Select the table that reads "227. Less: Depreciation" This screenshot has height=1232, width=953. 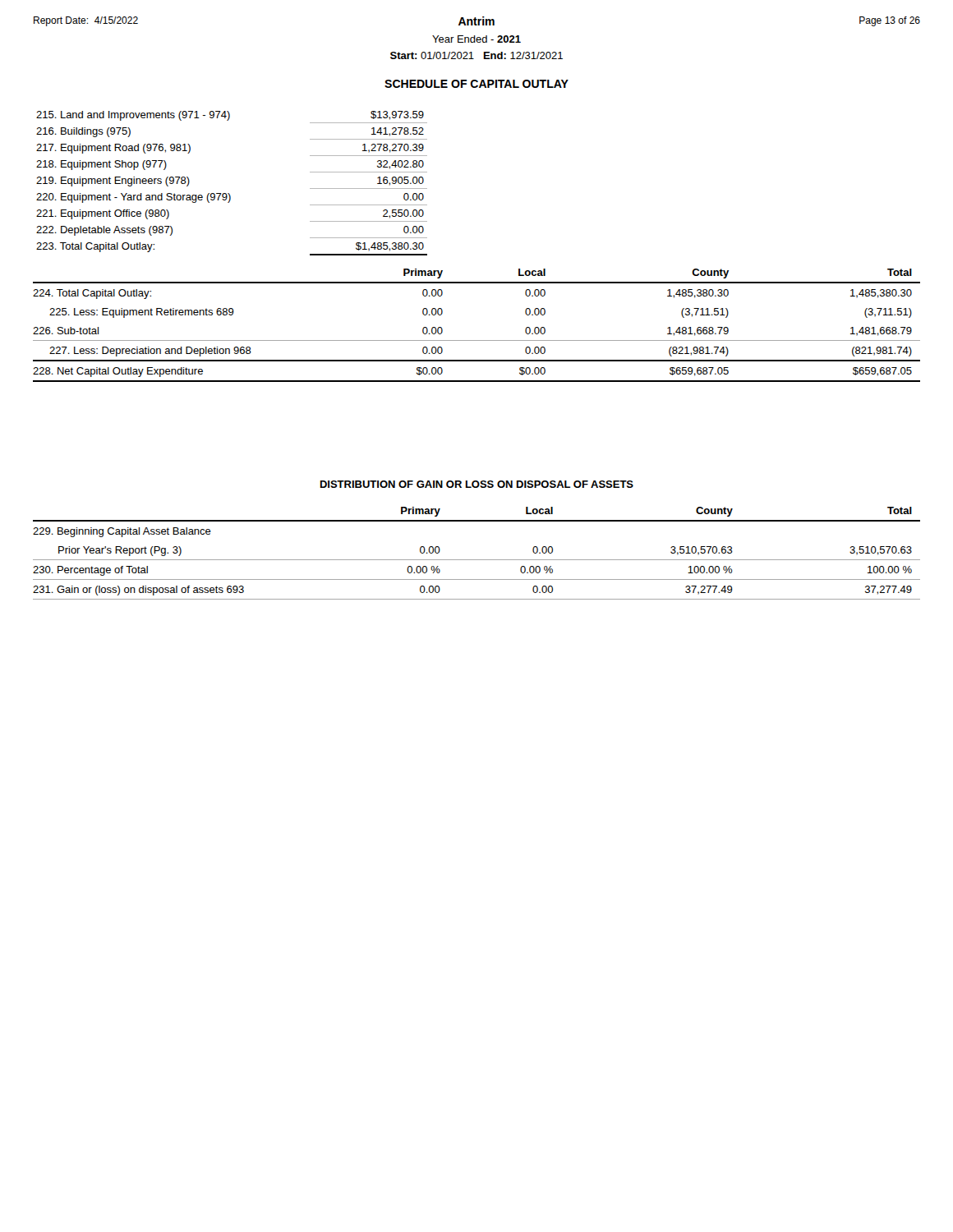[476, 322]
